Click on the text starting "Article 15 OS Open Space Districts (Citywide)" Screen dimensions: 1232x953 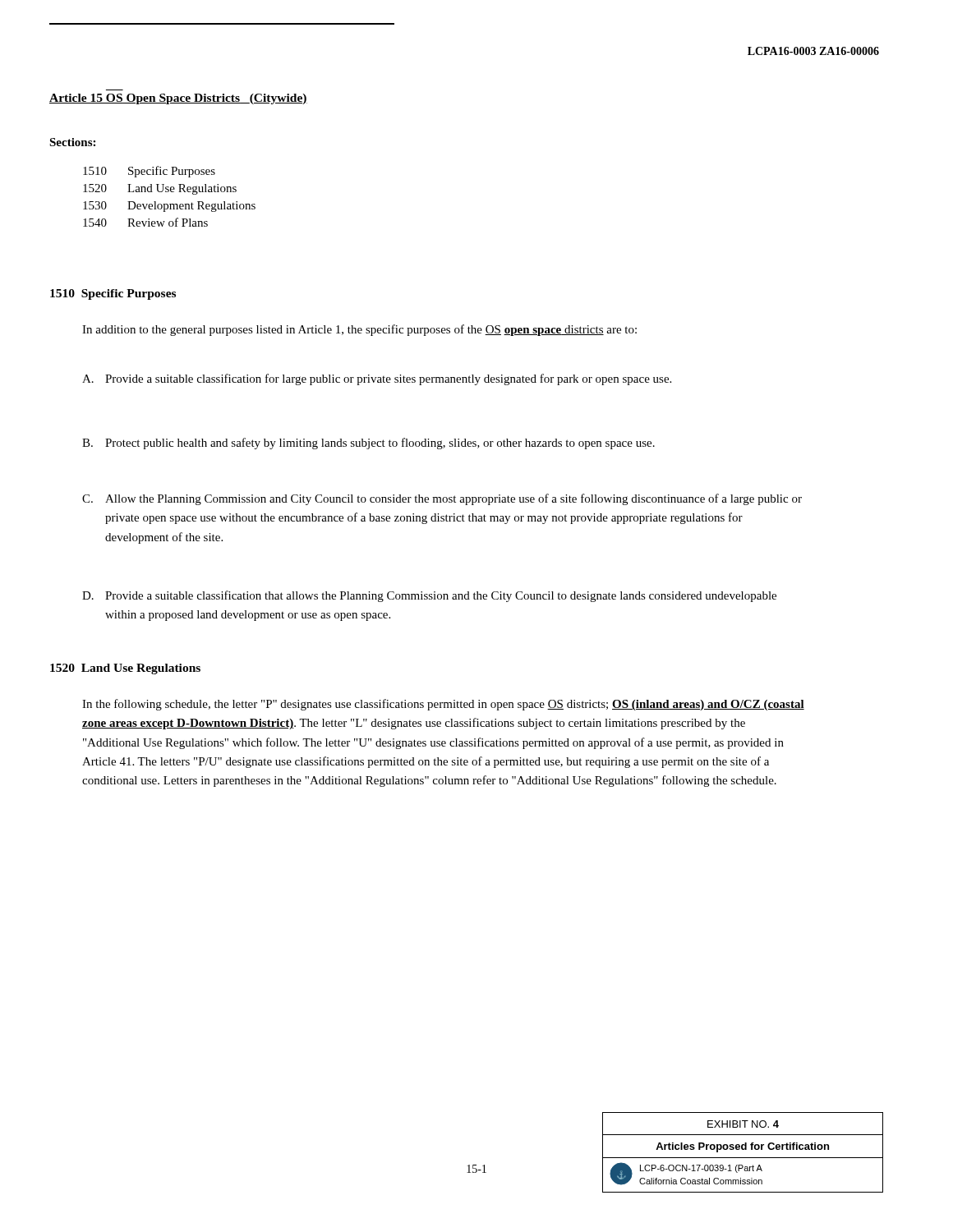[178, 97]
